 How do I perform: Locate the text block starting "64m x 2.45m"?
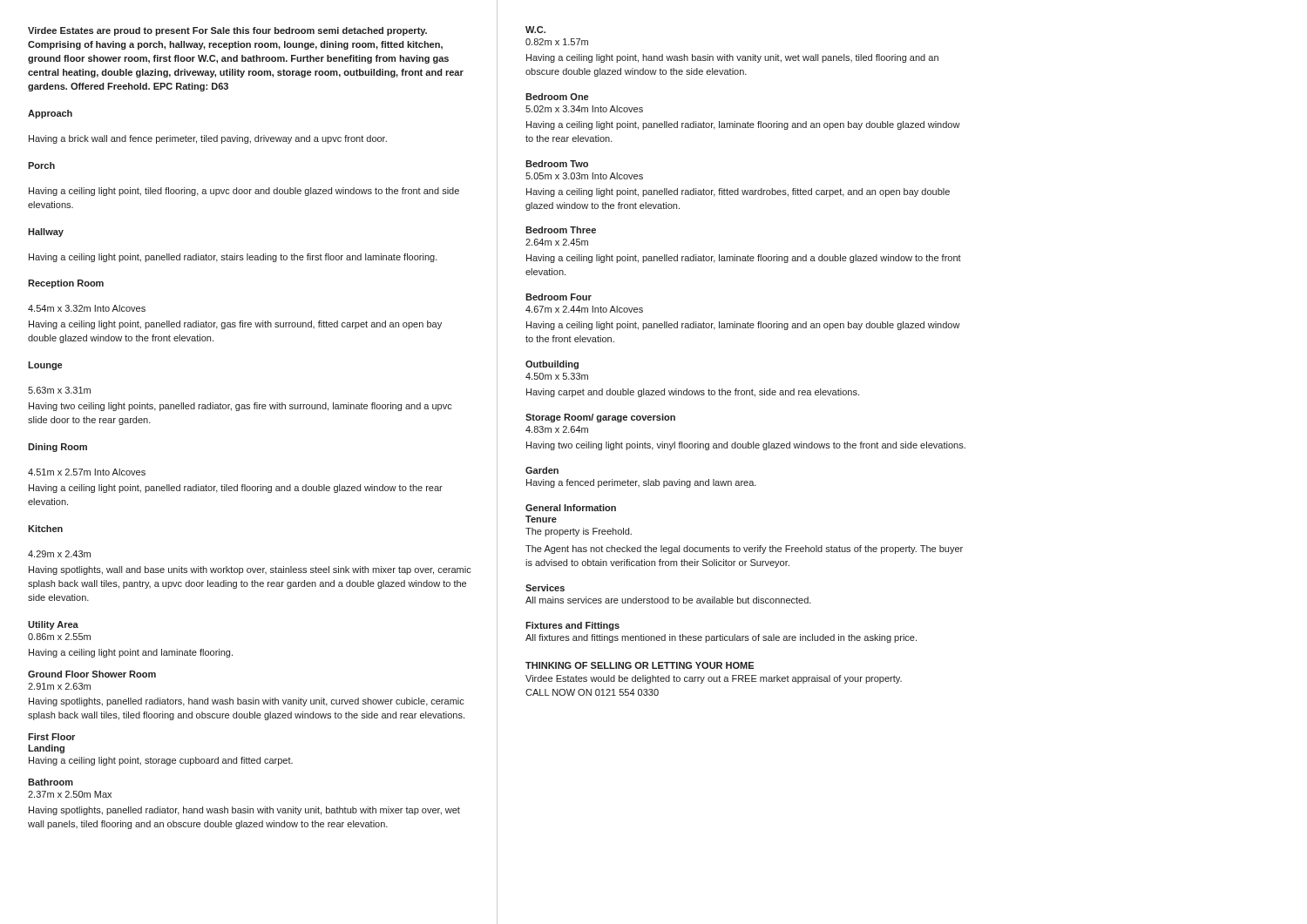[x=557, y=243]
